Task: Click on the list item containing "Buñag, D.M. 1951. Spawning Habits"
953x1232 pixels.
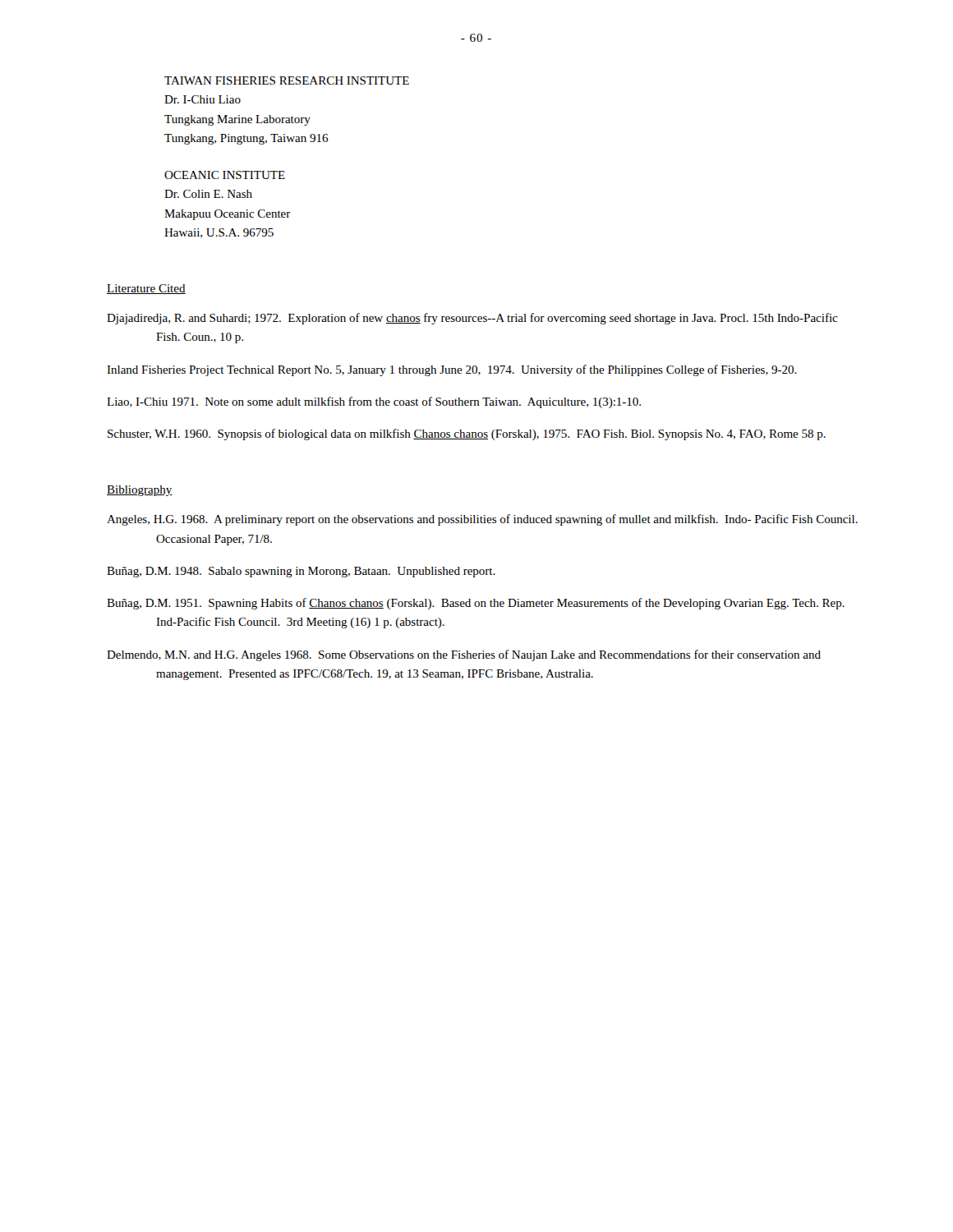Action: (x=485, y=613)
